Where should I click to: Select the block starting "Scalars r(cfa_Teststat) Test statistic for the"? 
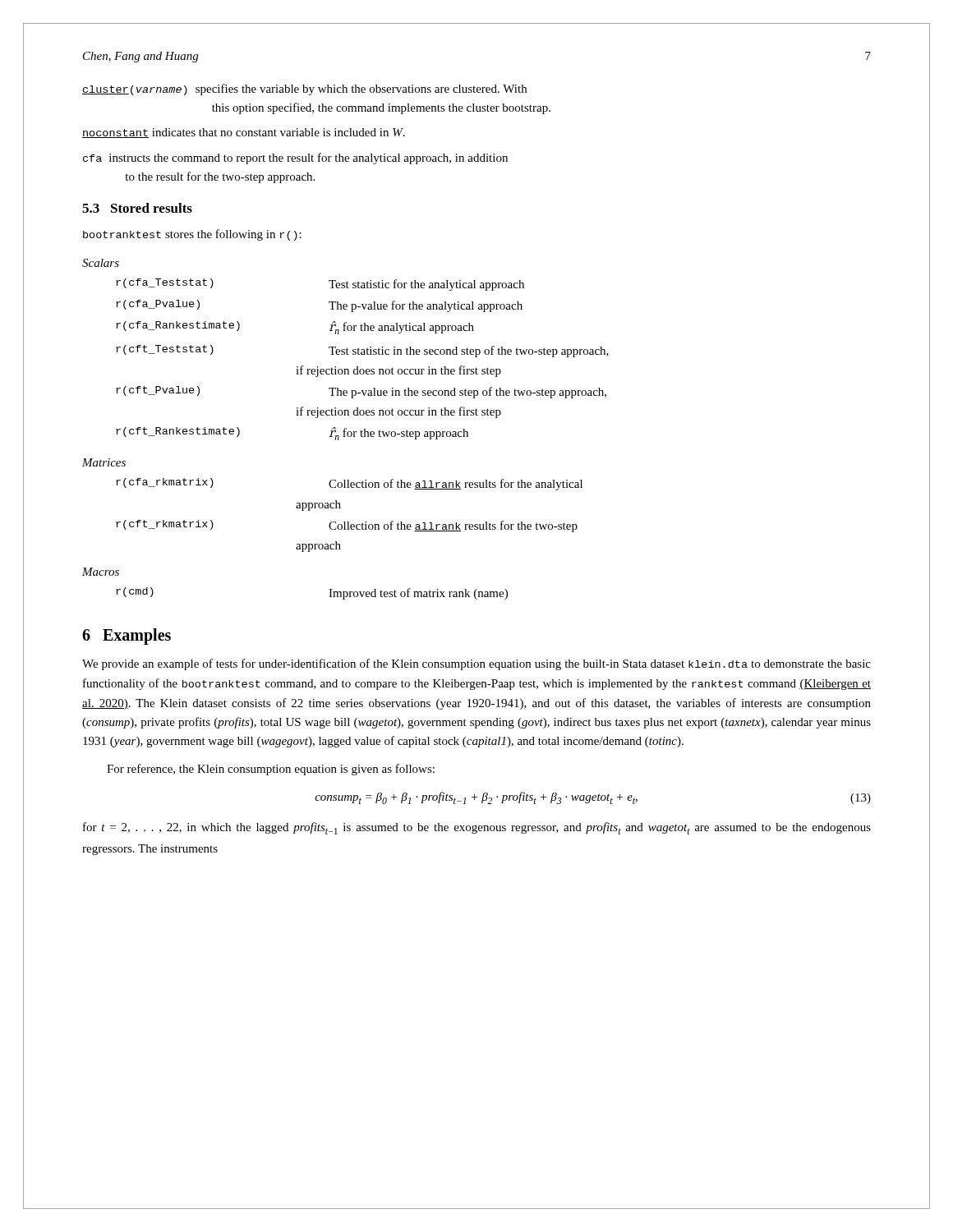[x=476, y=428]
